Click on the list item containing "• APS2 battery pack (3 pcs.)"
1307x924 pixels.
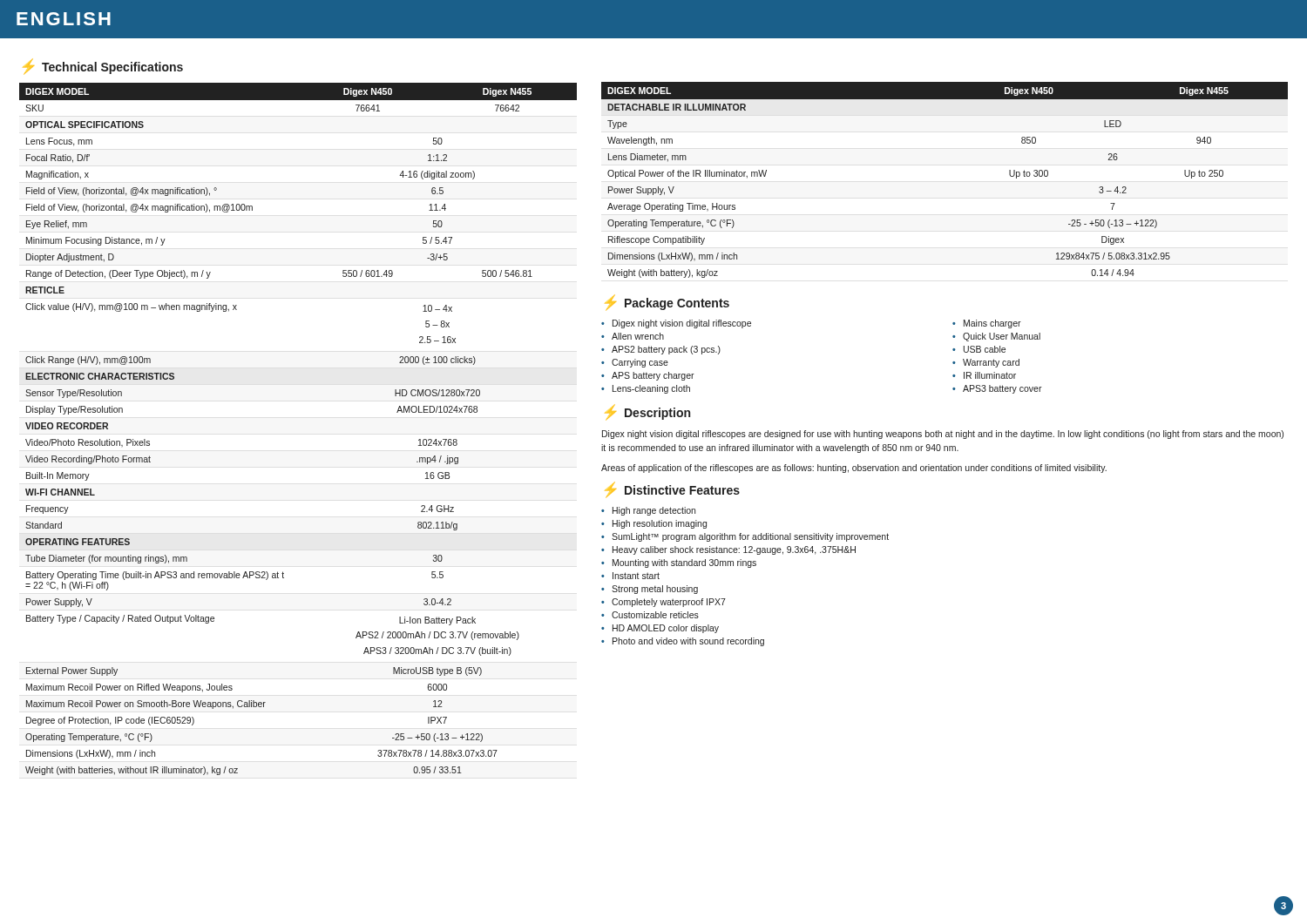click(661, 349)
